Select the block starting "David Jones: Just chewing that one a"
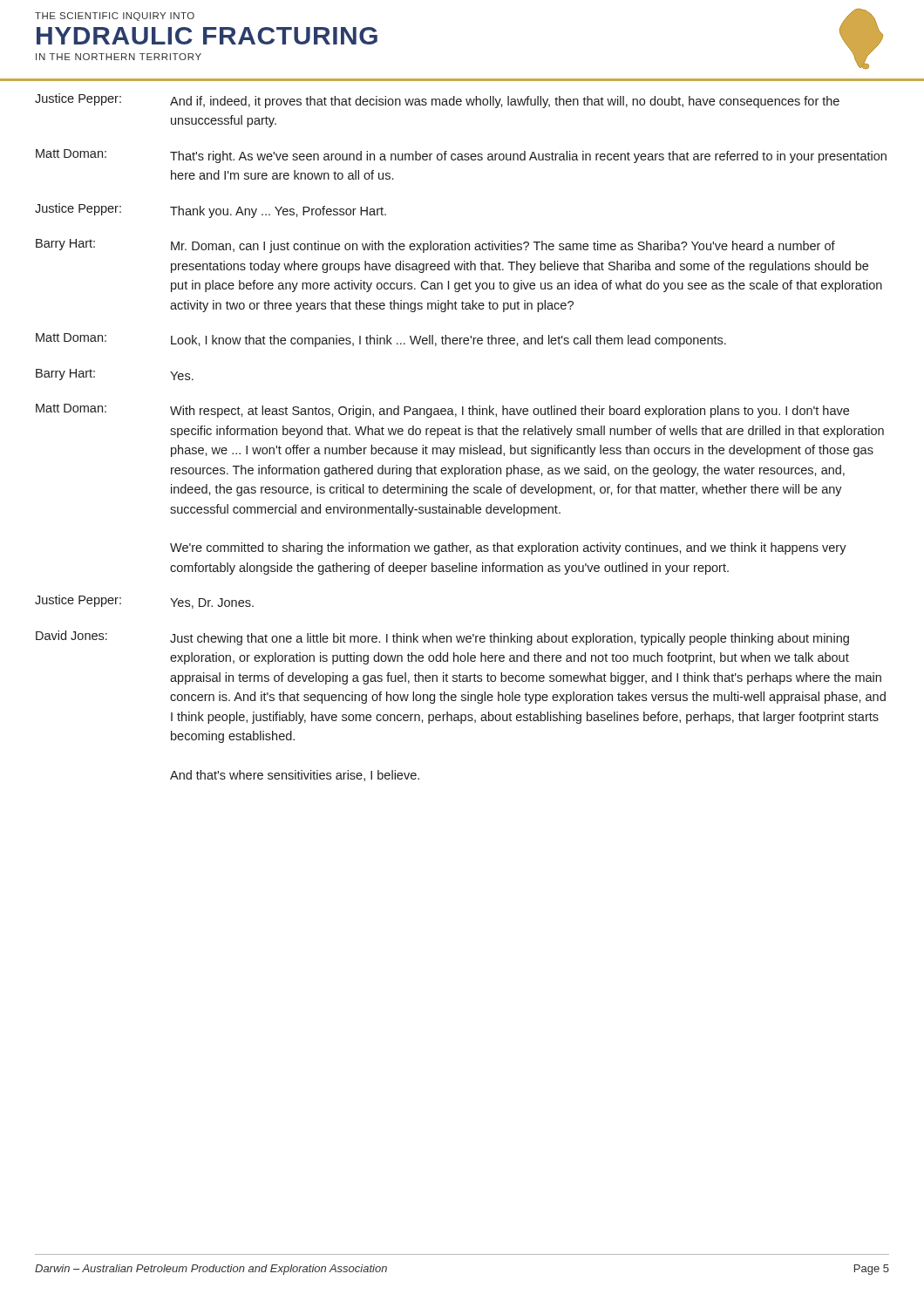Image resolution: width=924 pixels, height=1308 pixels. click(462, 707)
